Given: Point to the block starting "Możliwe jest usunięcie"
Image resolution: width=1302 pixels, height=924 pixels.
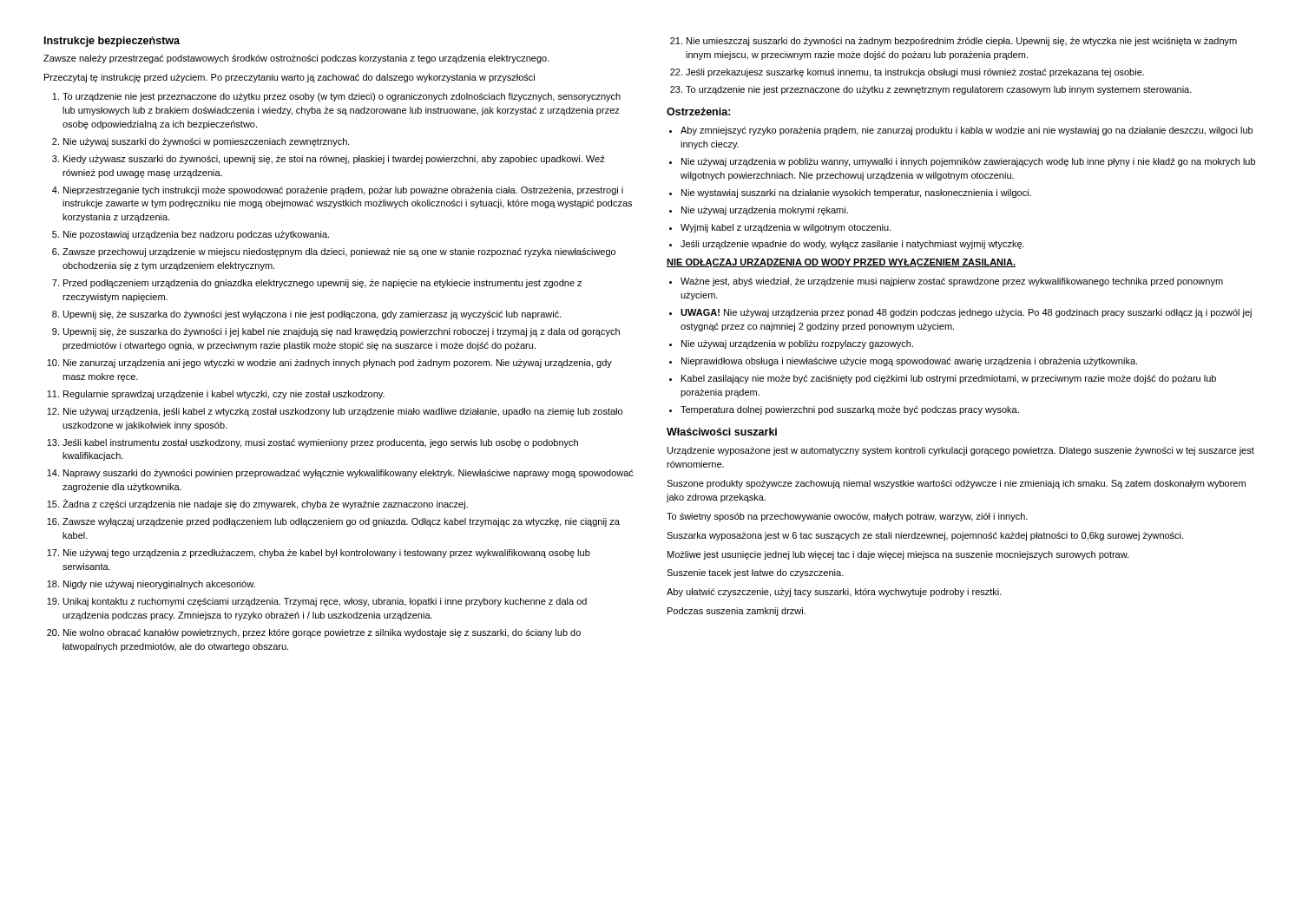Looking at the screenshot, I should click(x=963, y=555).
